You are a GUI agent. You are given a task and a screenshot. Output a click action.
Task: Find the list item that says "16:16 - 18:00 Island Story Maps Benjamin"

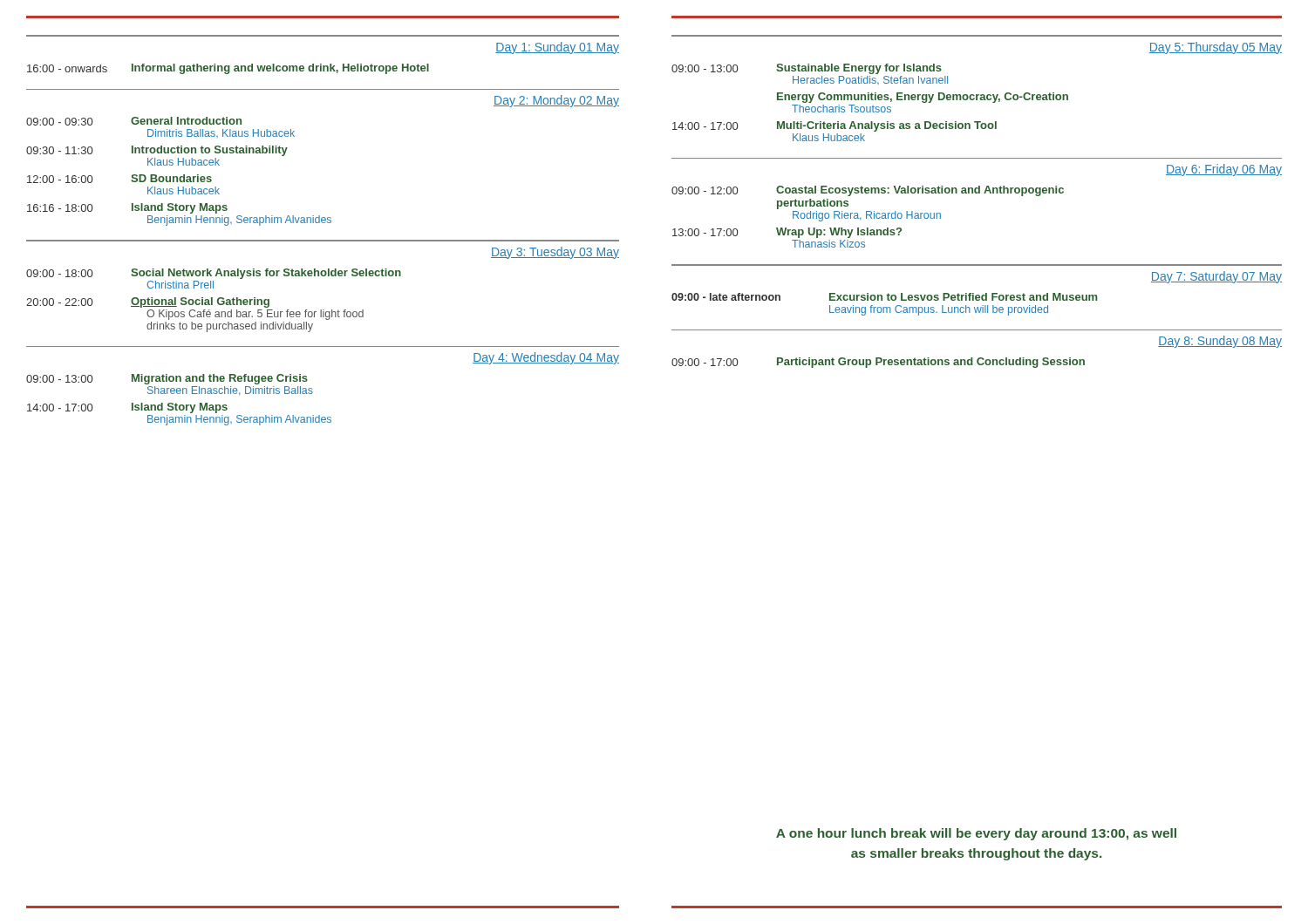[x=323, y=213]
